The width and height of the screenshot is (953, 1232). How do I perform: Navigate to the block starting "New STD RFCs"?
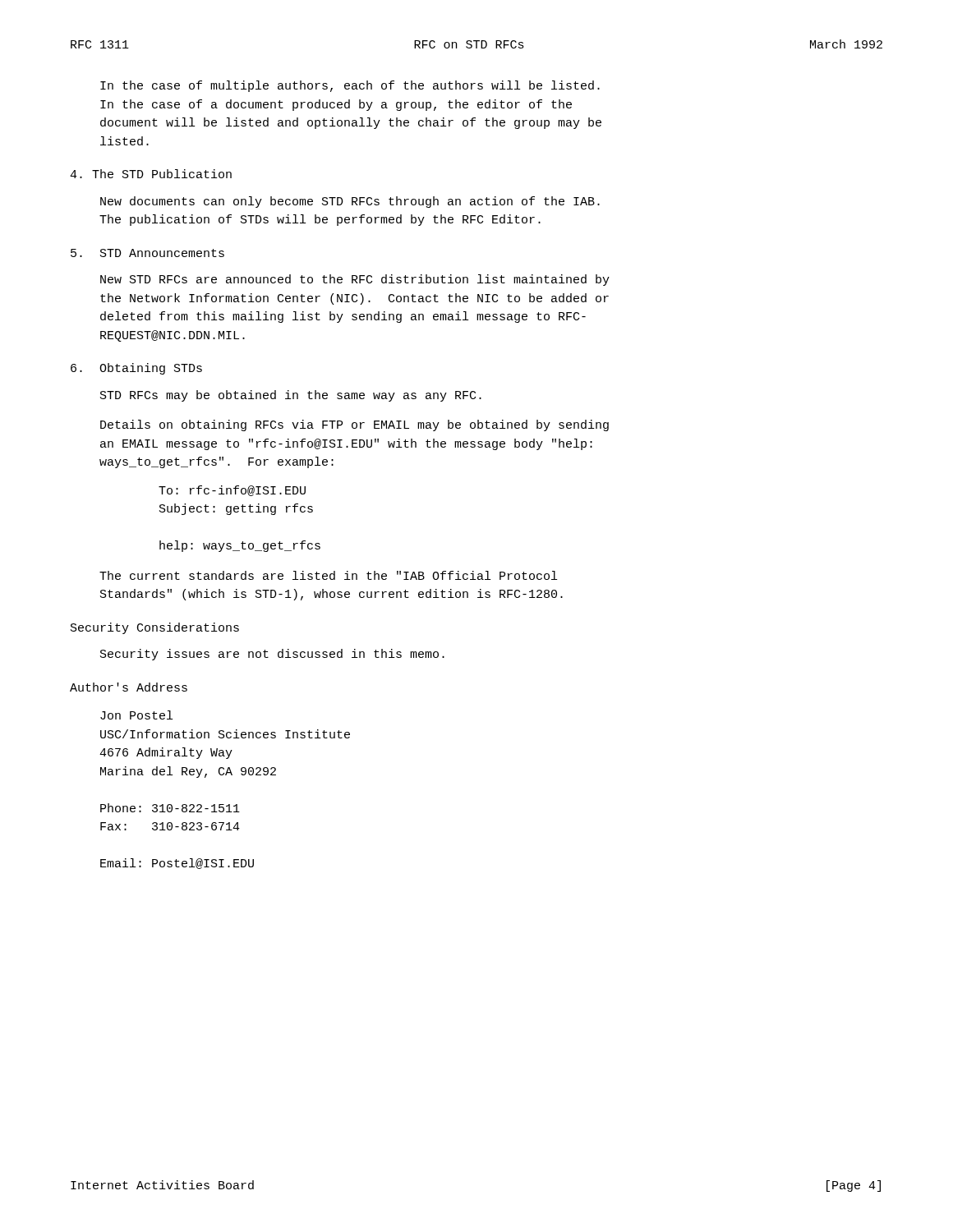(355, 308)
